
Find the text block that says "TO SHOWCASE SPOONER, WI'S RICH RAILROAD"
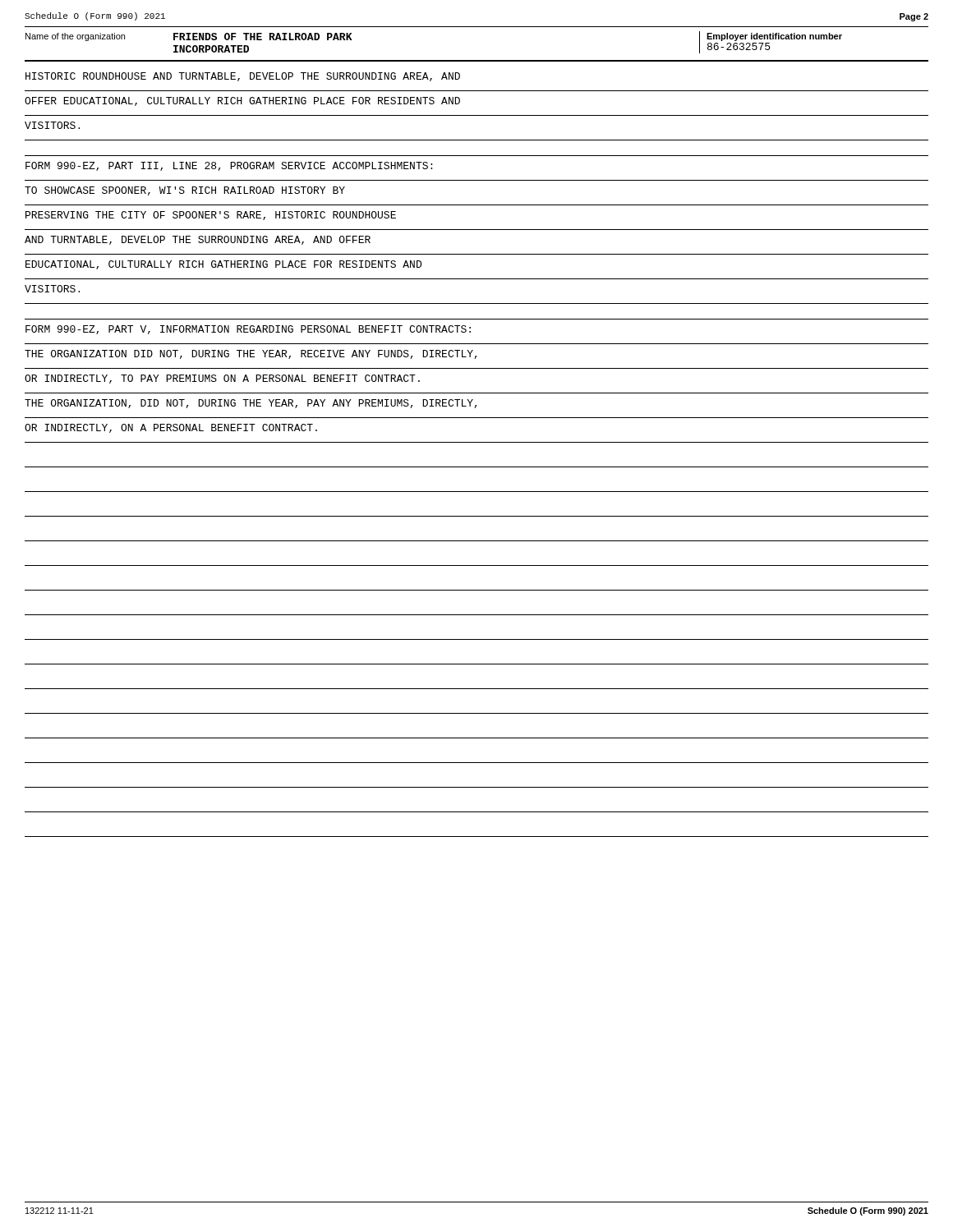pos(185,191)
